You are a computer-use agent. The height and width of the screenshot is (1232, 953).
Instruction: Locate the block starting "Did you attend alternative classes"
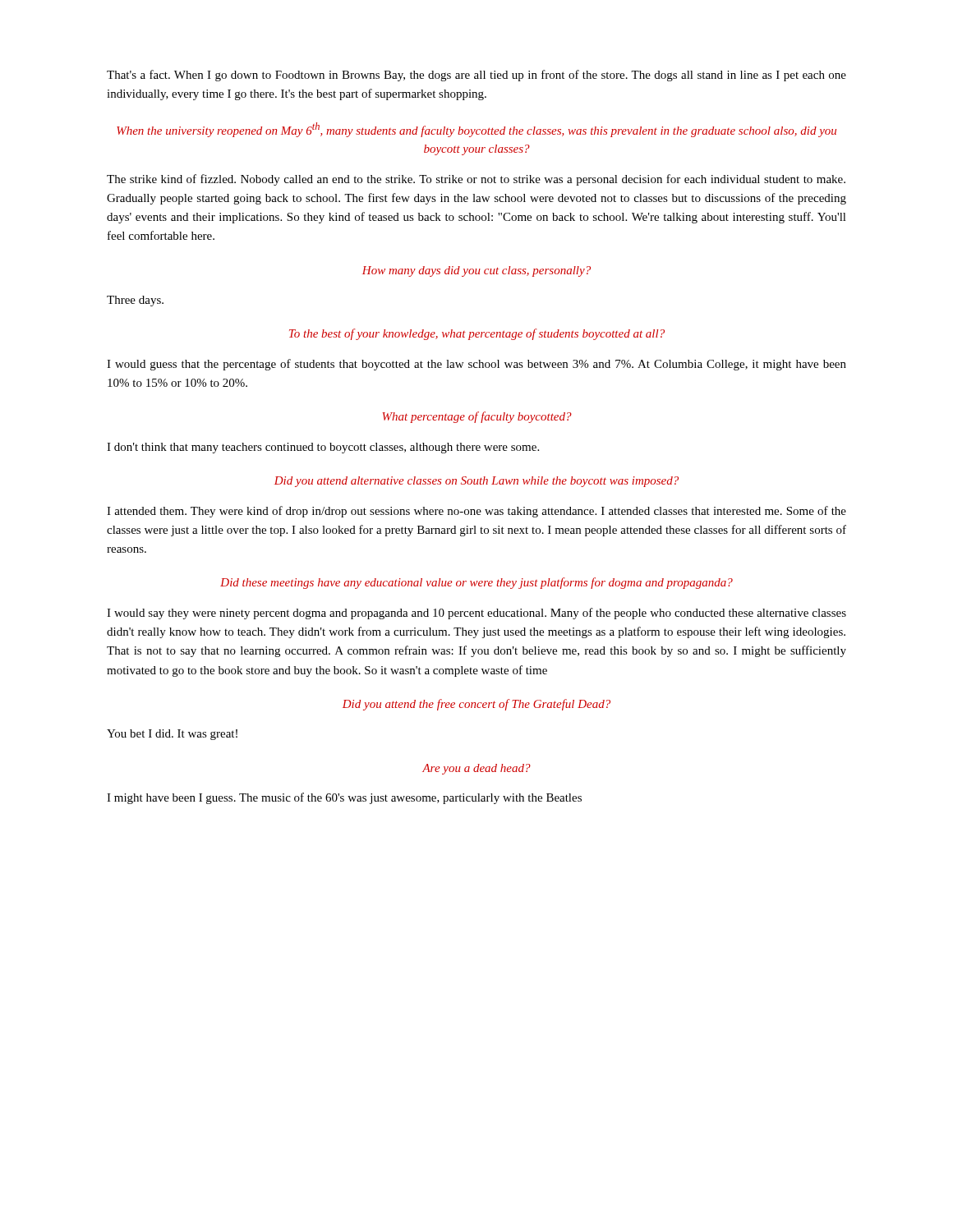click(476, 480)
